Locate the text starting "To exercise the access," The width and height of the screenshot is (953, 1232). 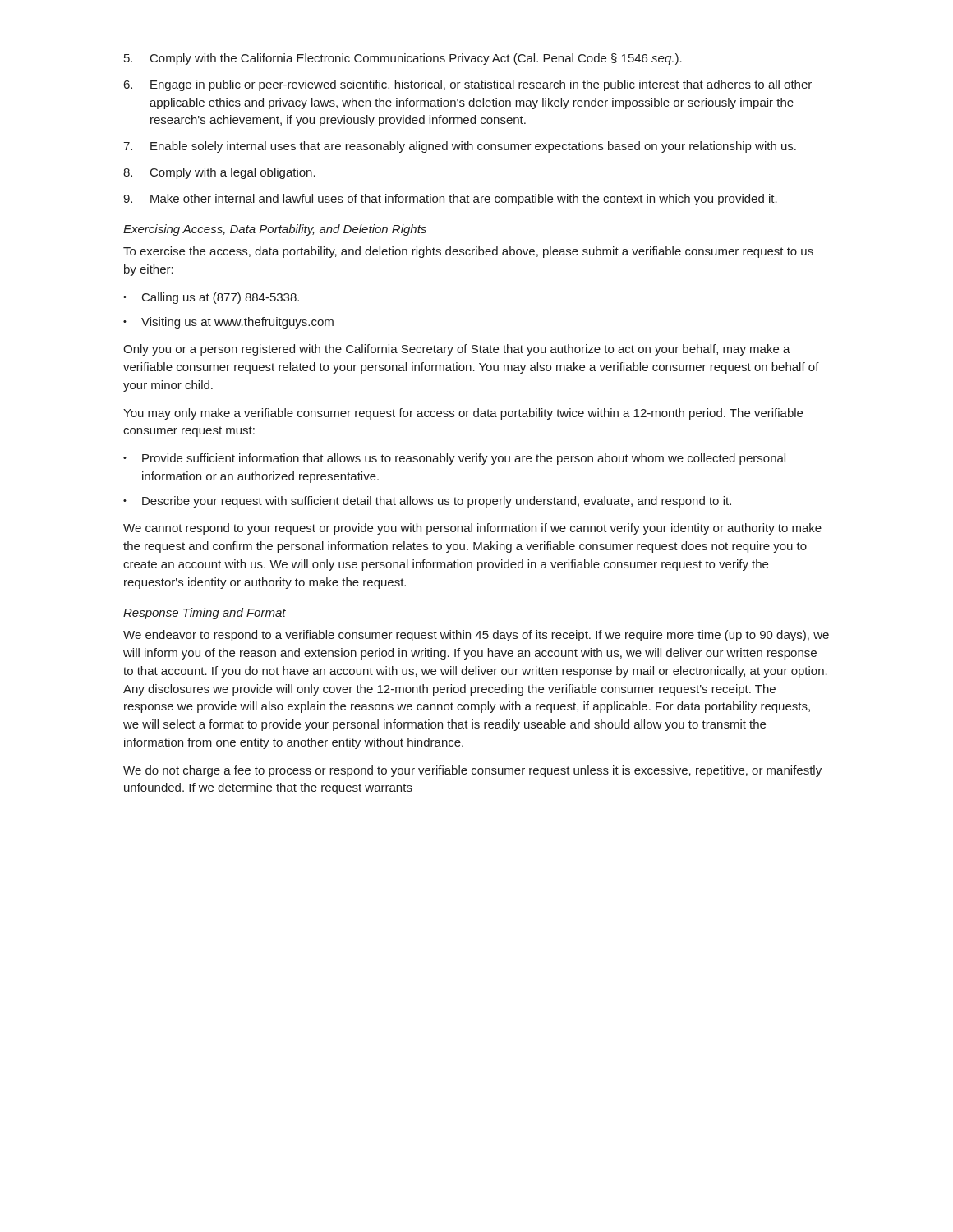click(x=468, y=260)
